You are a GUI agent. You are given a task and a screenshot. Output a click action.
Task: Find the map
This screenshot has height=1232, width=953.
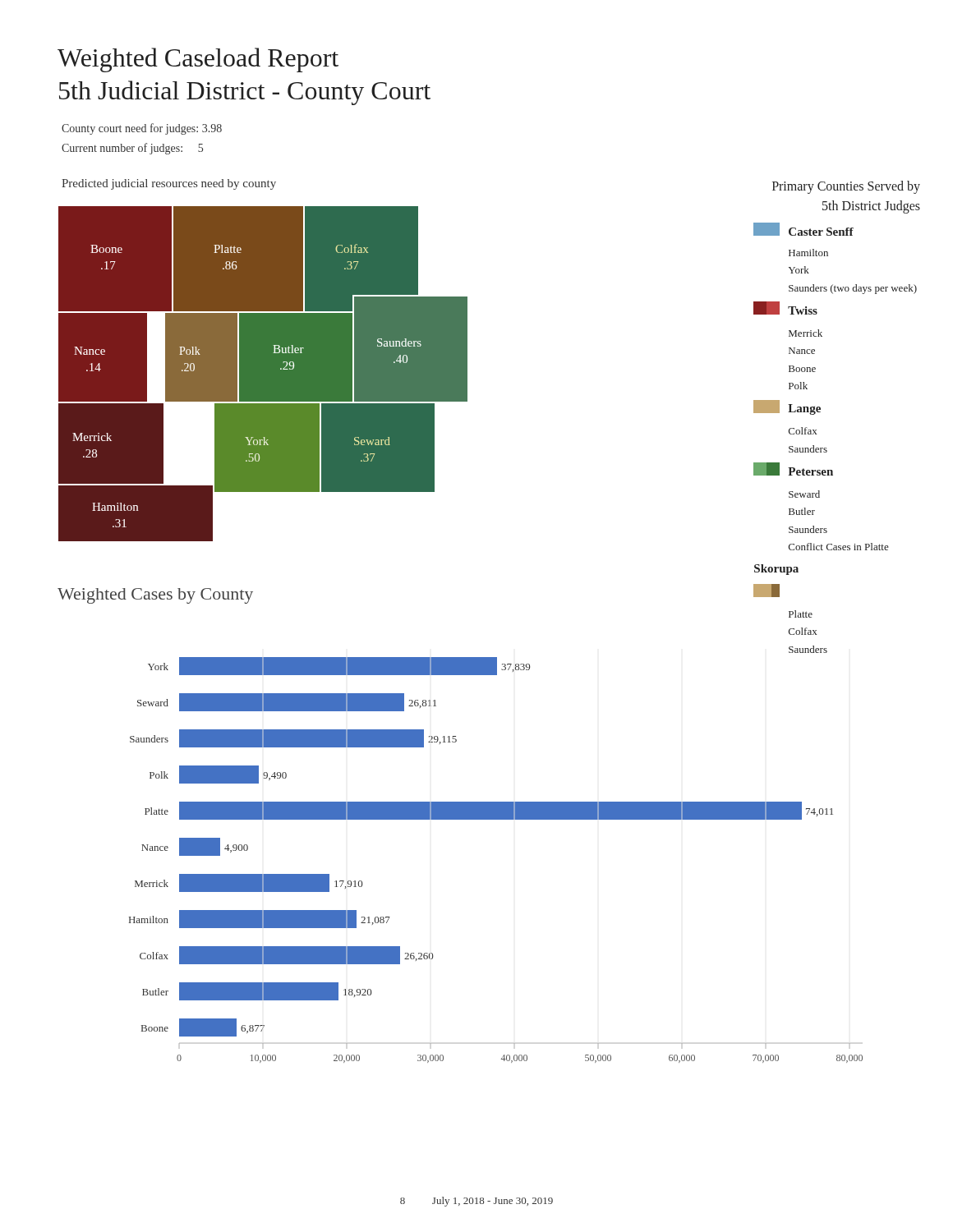(279, 374)
